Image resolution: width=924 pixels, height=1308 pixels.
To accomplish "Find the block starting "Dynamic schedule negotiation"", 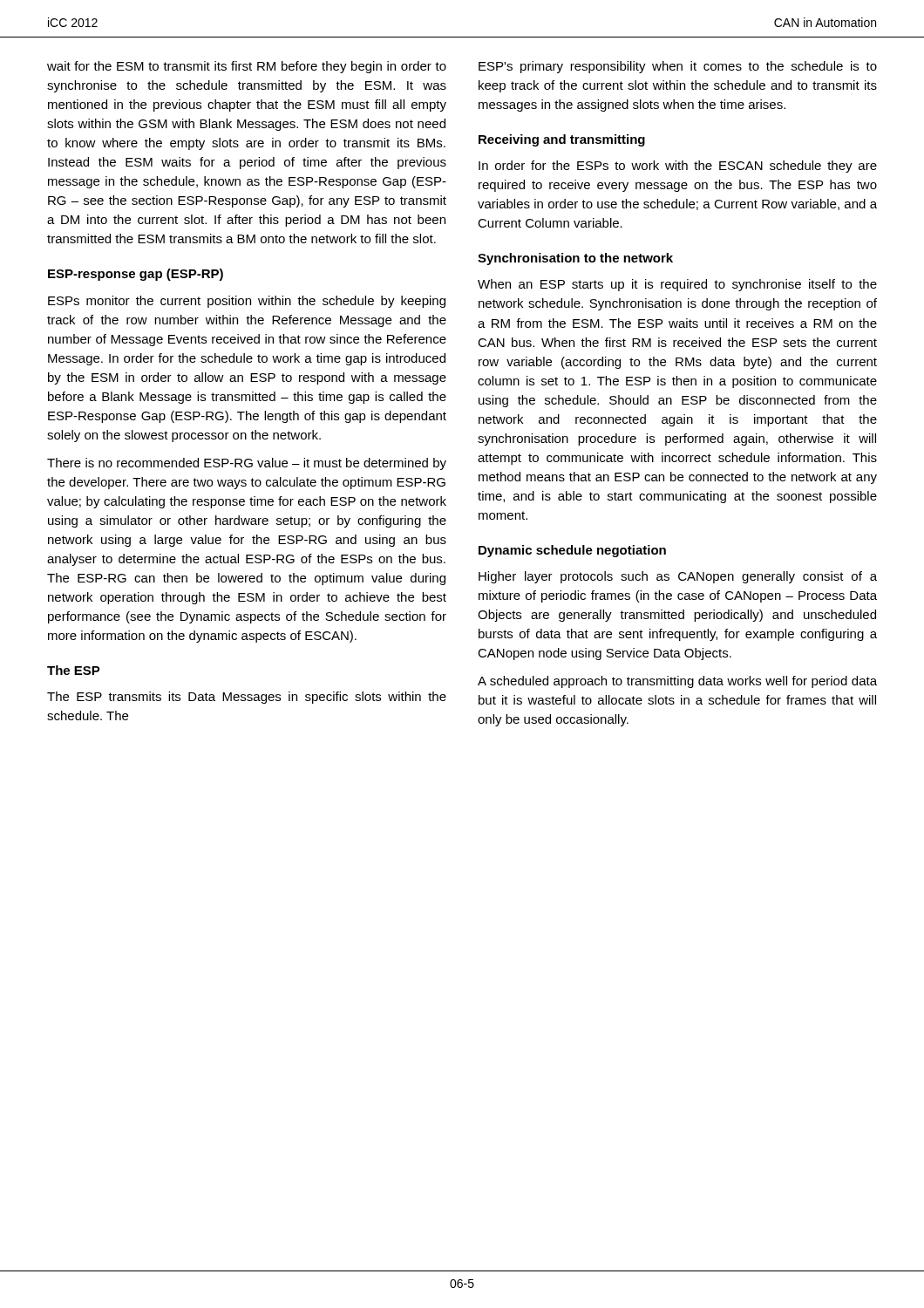I will tap(572, 550).
